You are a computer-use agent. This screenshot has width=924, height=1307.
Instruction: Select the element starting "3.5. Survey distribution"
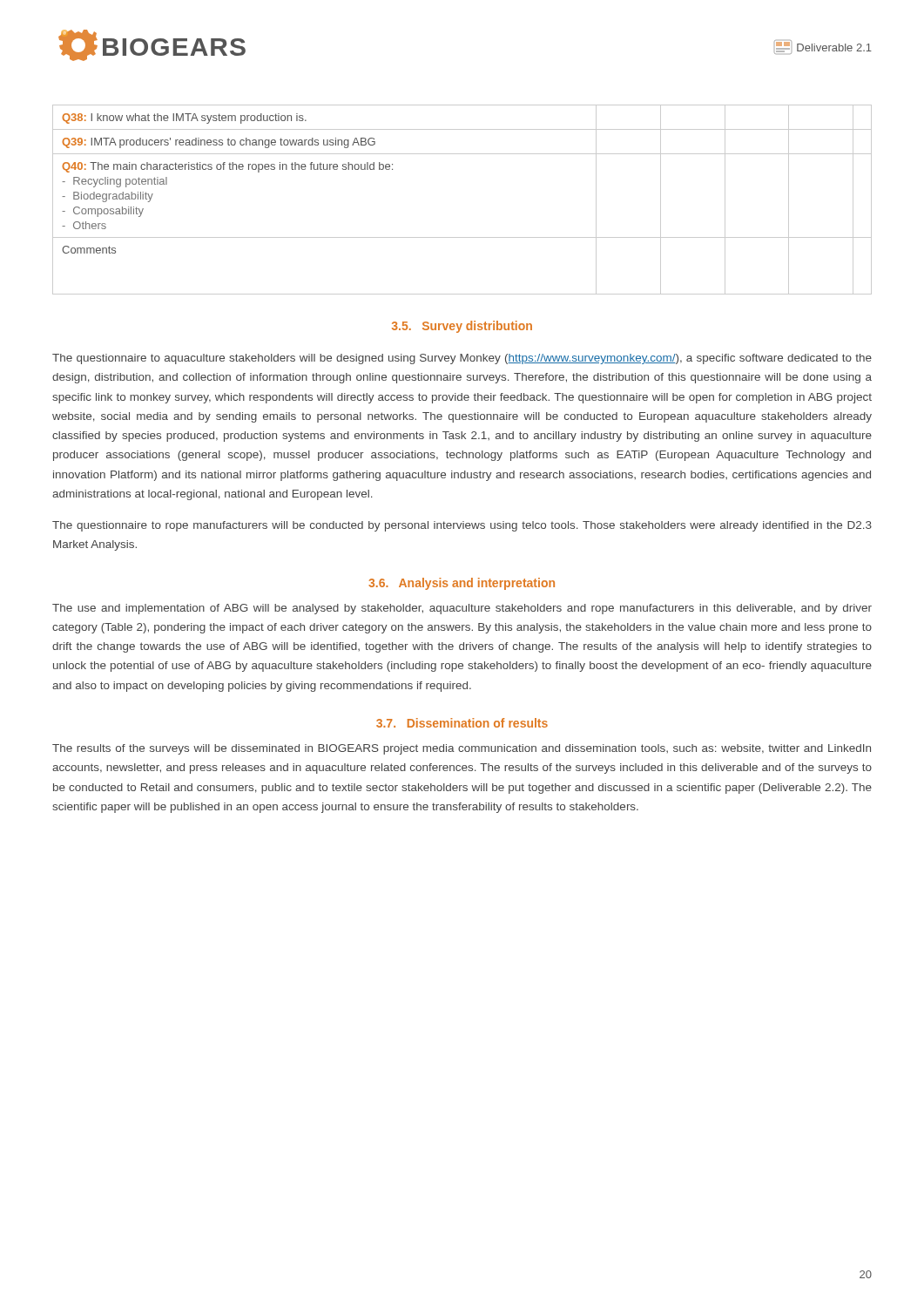point(462,326)
